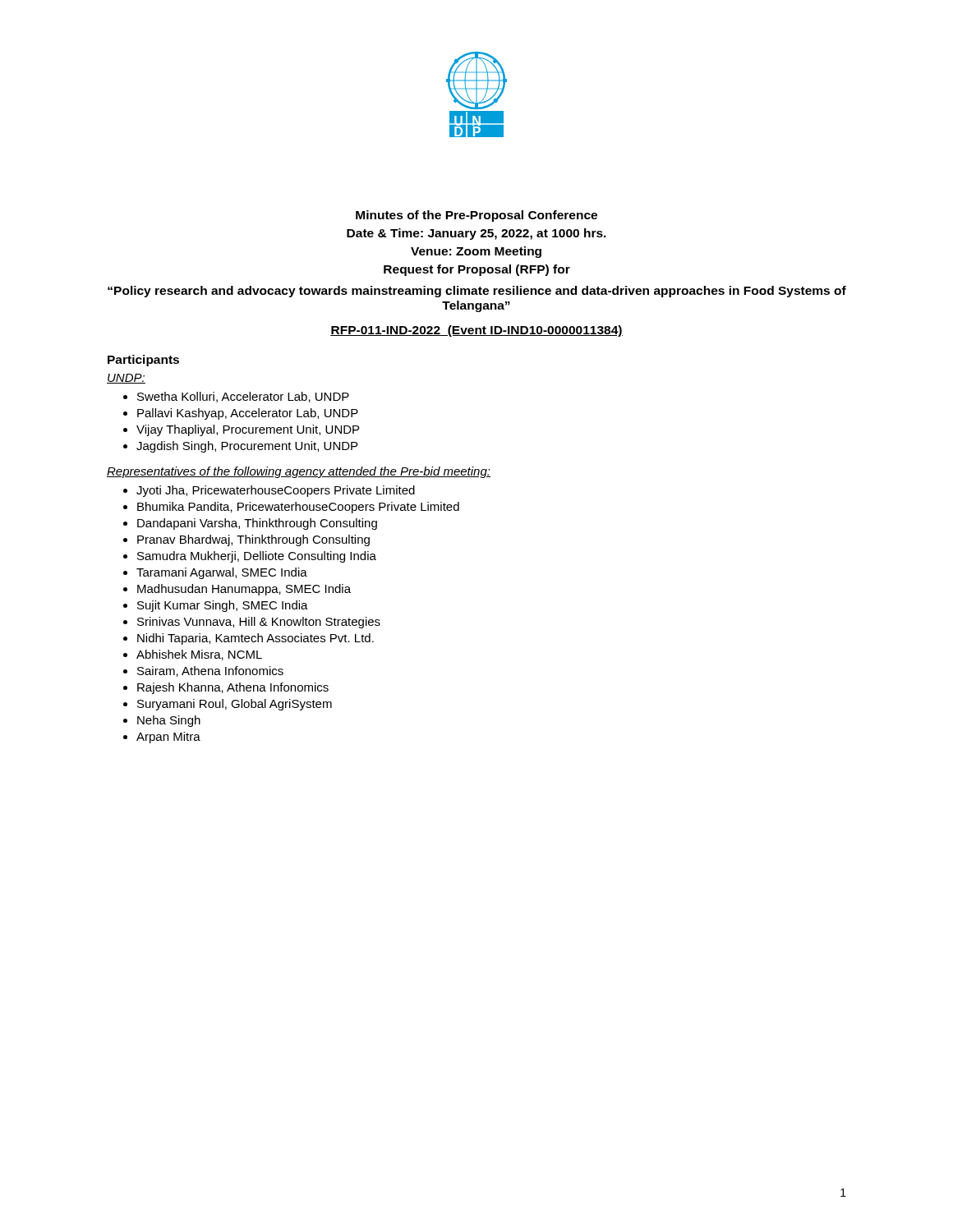Image resolution: width=953 pixels, height=1232 pixels.
Task: Where is the passage that starts "Dandapani Varsha, Thinkthrough"?
Action: coord(250,524)
